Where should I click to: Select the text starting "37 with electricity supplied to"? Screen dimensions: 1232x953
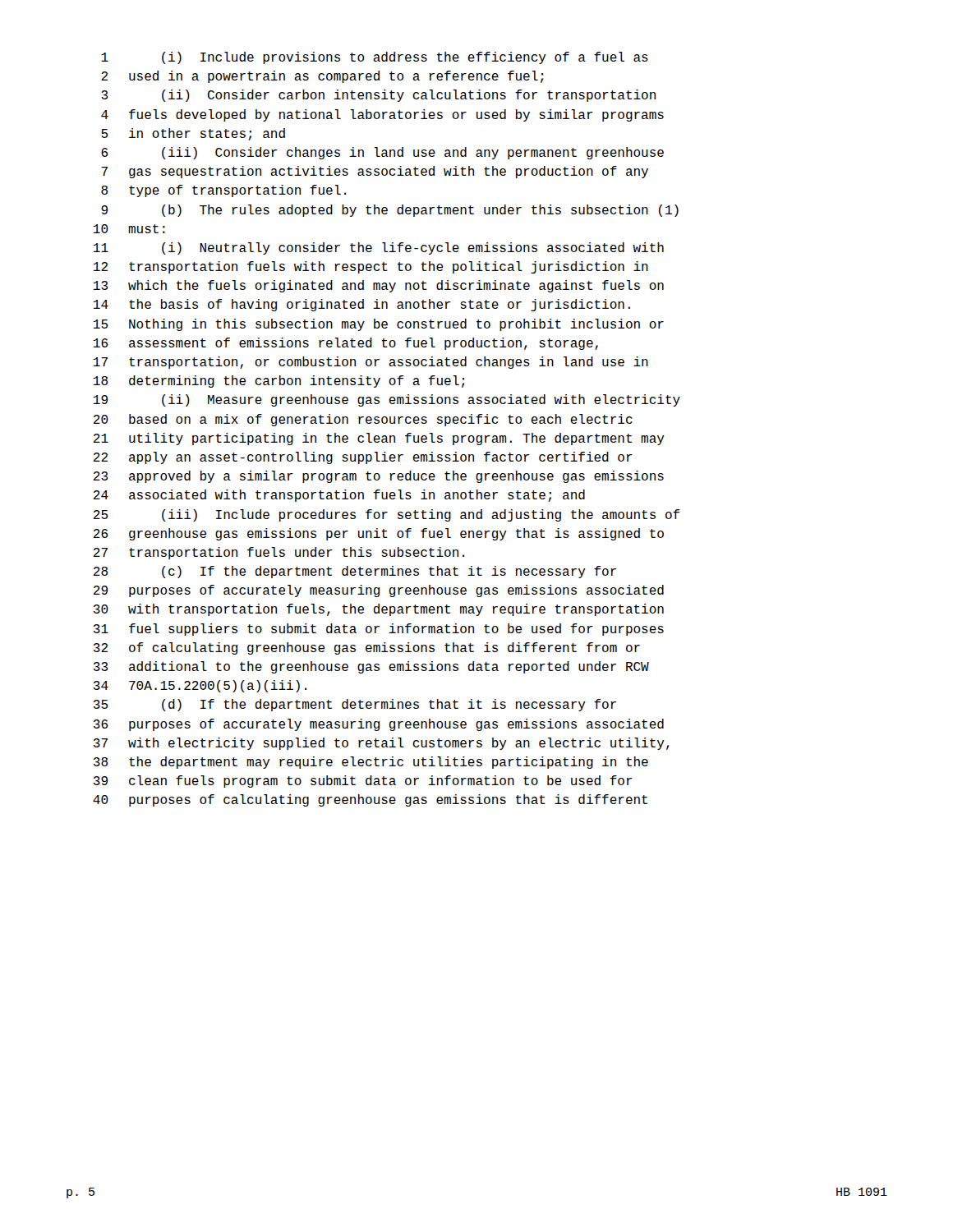476,744
